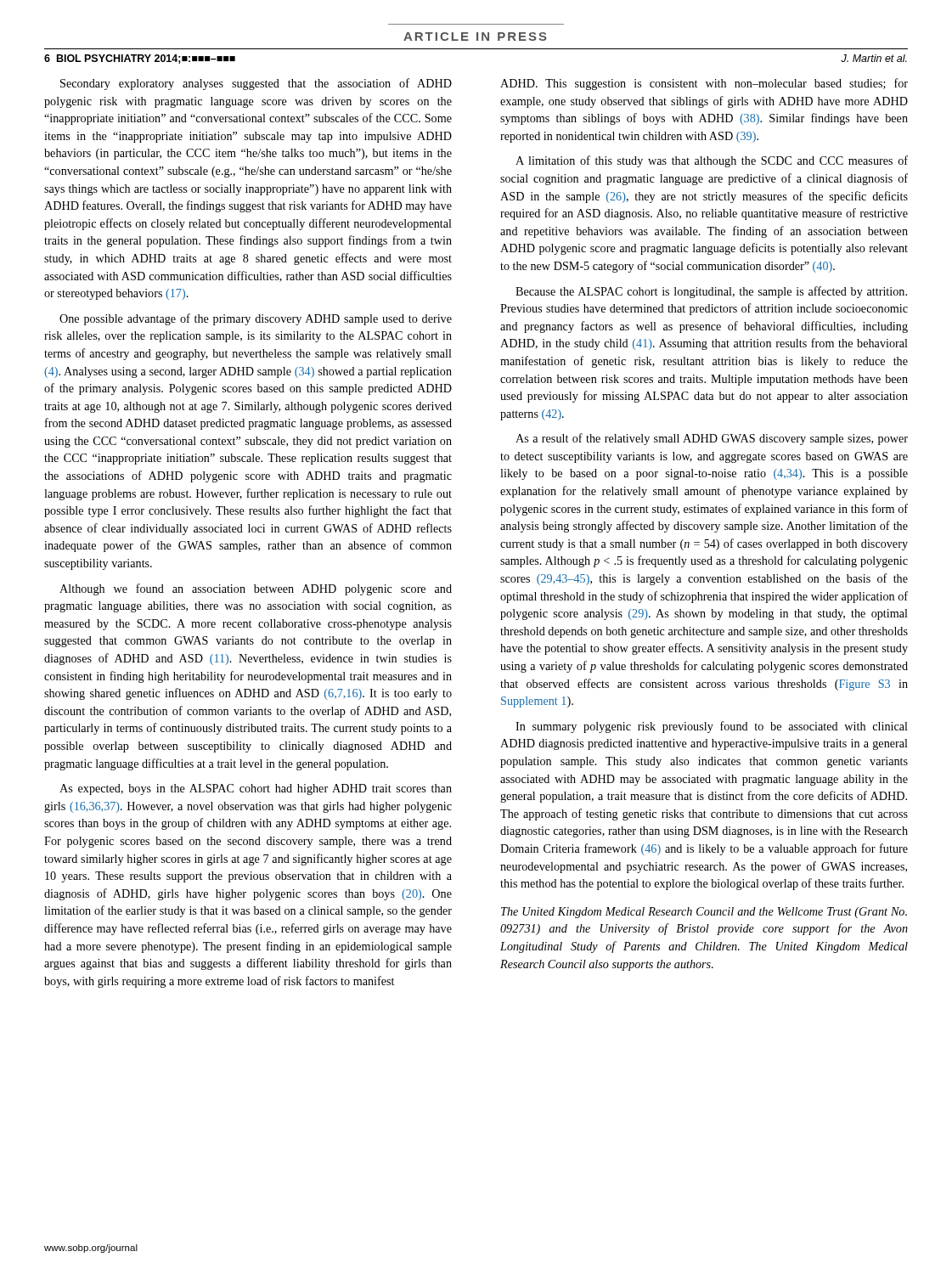Point to the text block starting "A limitation of"
The image size is (952, 1274).
coord(704,214)
